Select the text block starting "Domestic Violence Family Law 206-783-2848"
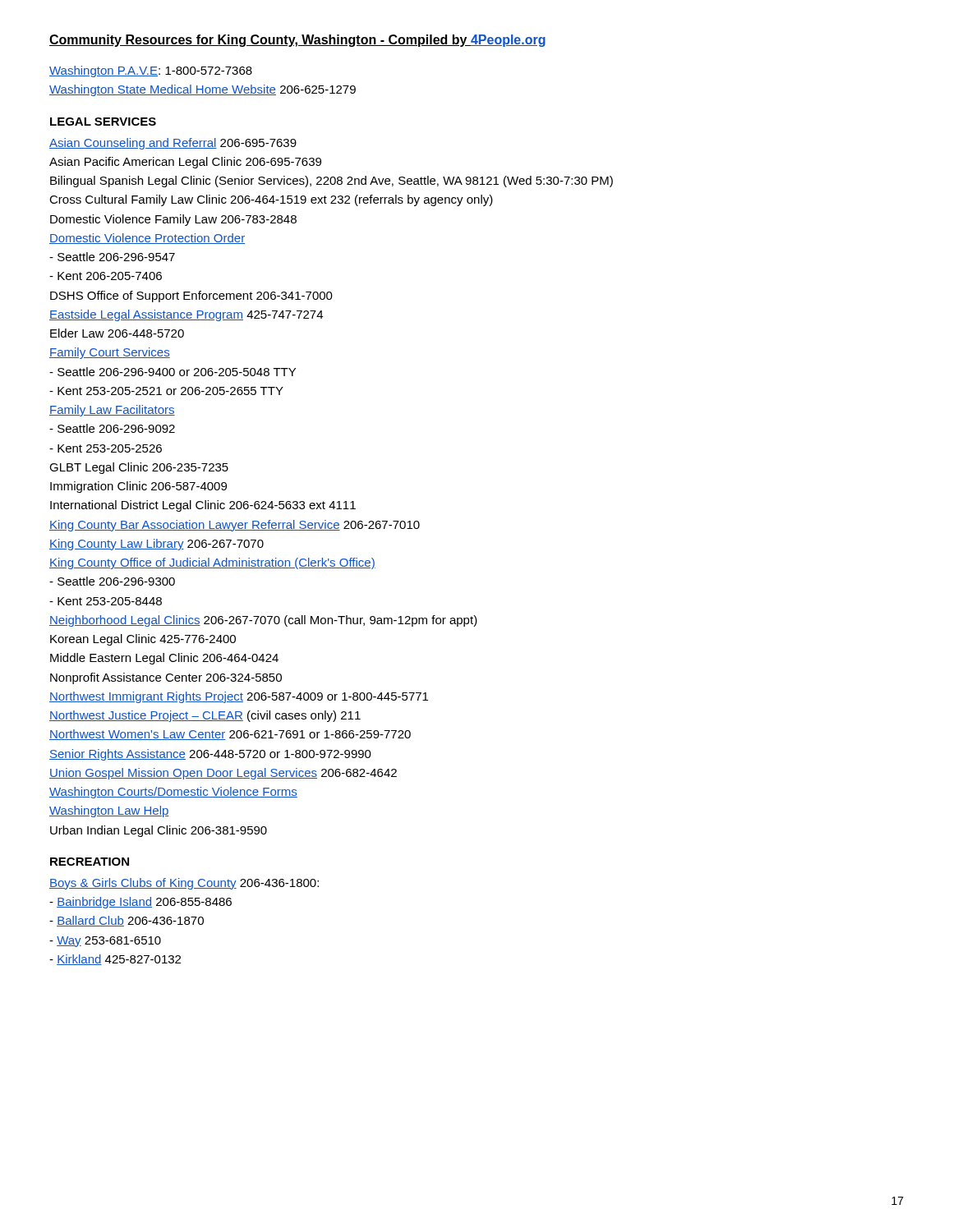This screenshot has width=953, height=1232. tap(173, 218)
